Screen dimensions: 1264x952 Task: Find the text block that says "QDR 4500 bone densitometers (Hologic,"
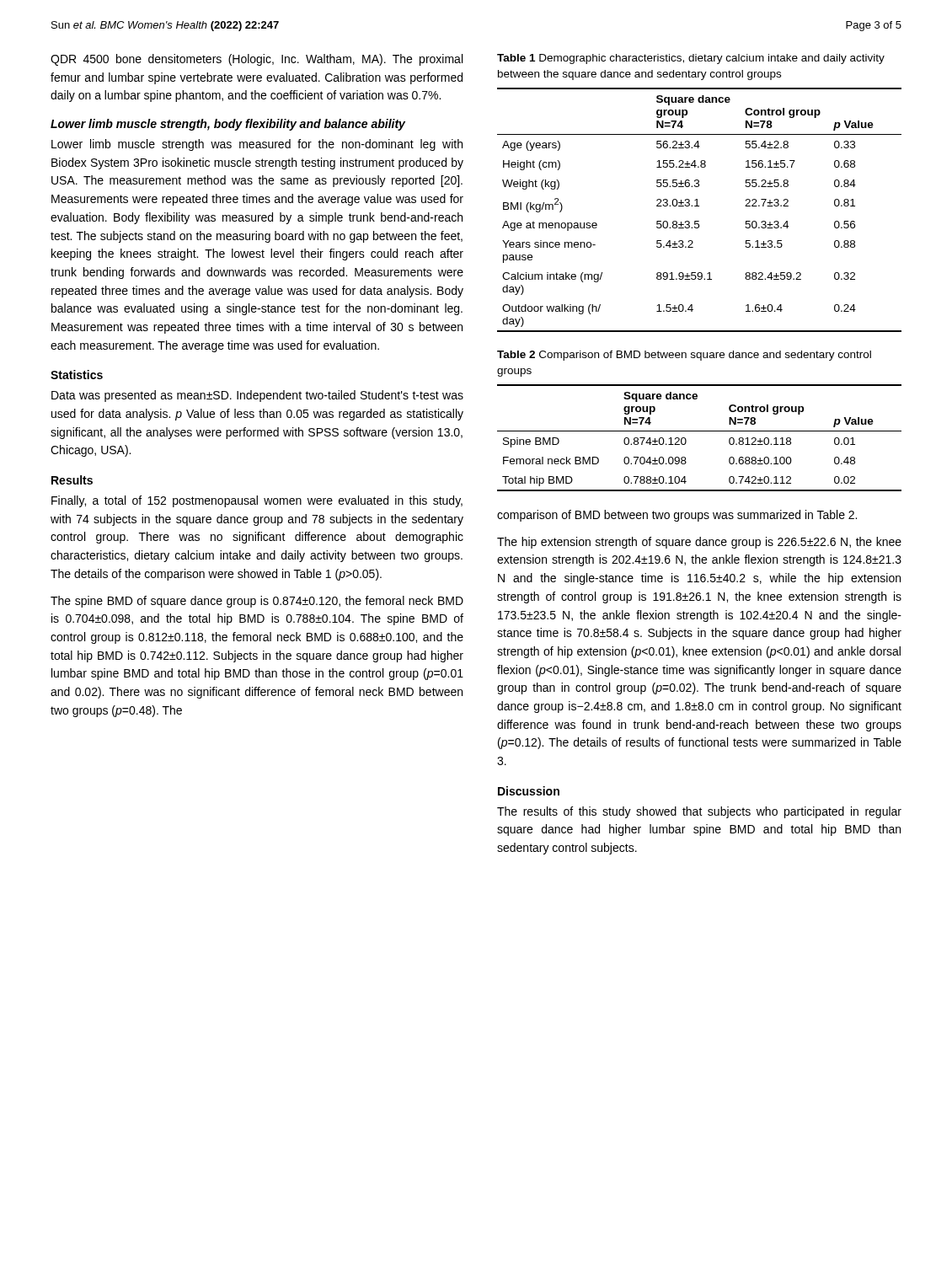(x=257, y=78)
